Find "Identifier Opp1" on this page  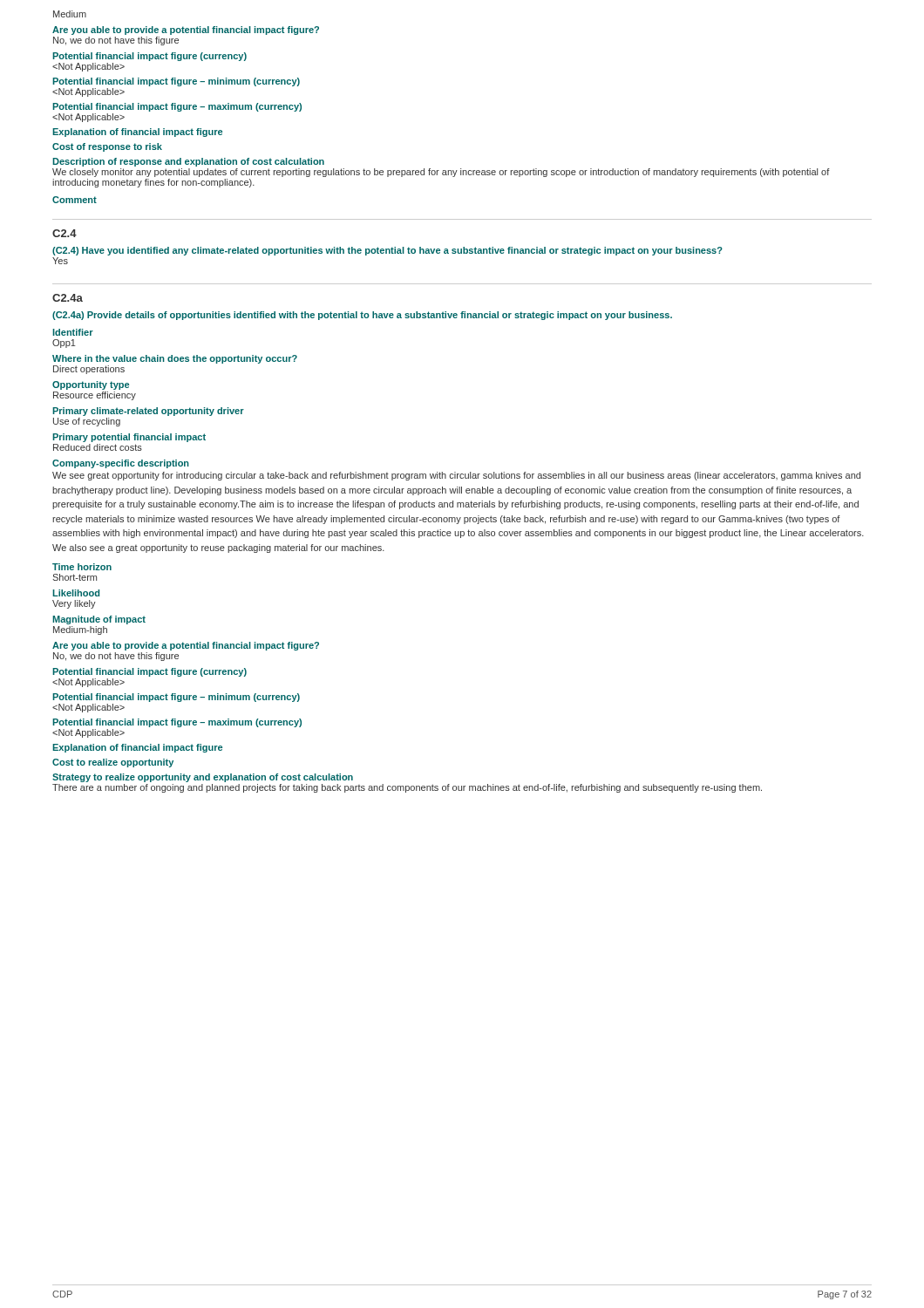pyautogui.click(x=73, y=337)
